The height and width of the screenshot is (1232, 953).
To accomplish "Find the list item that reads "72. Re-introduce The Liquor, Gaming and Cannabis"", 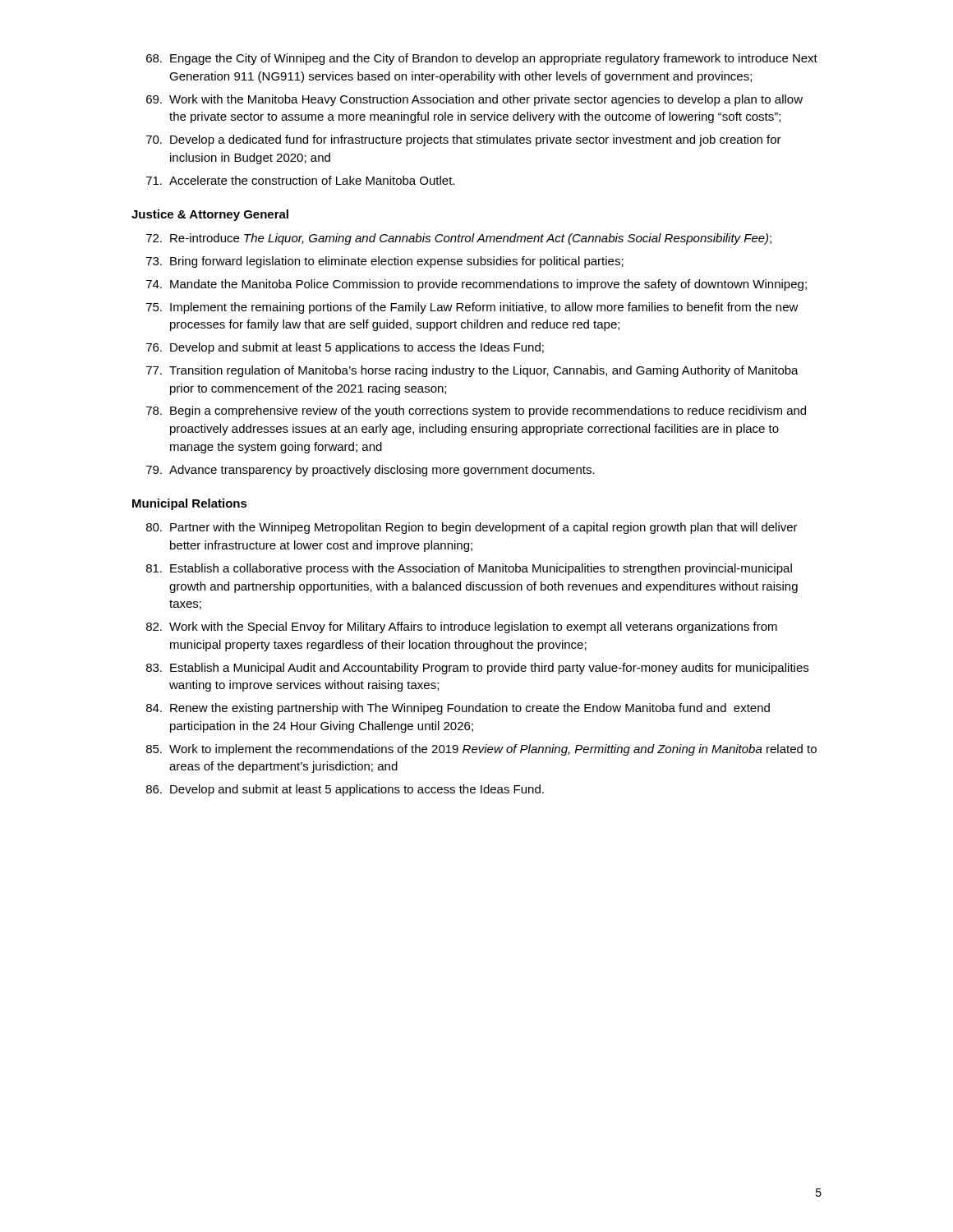I will point(476,238).
